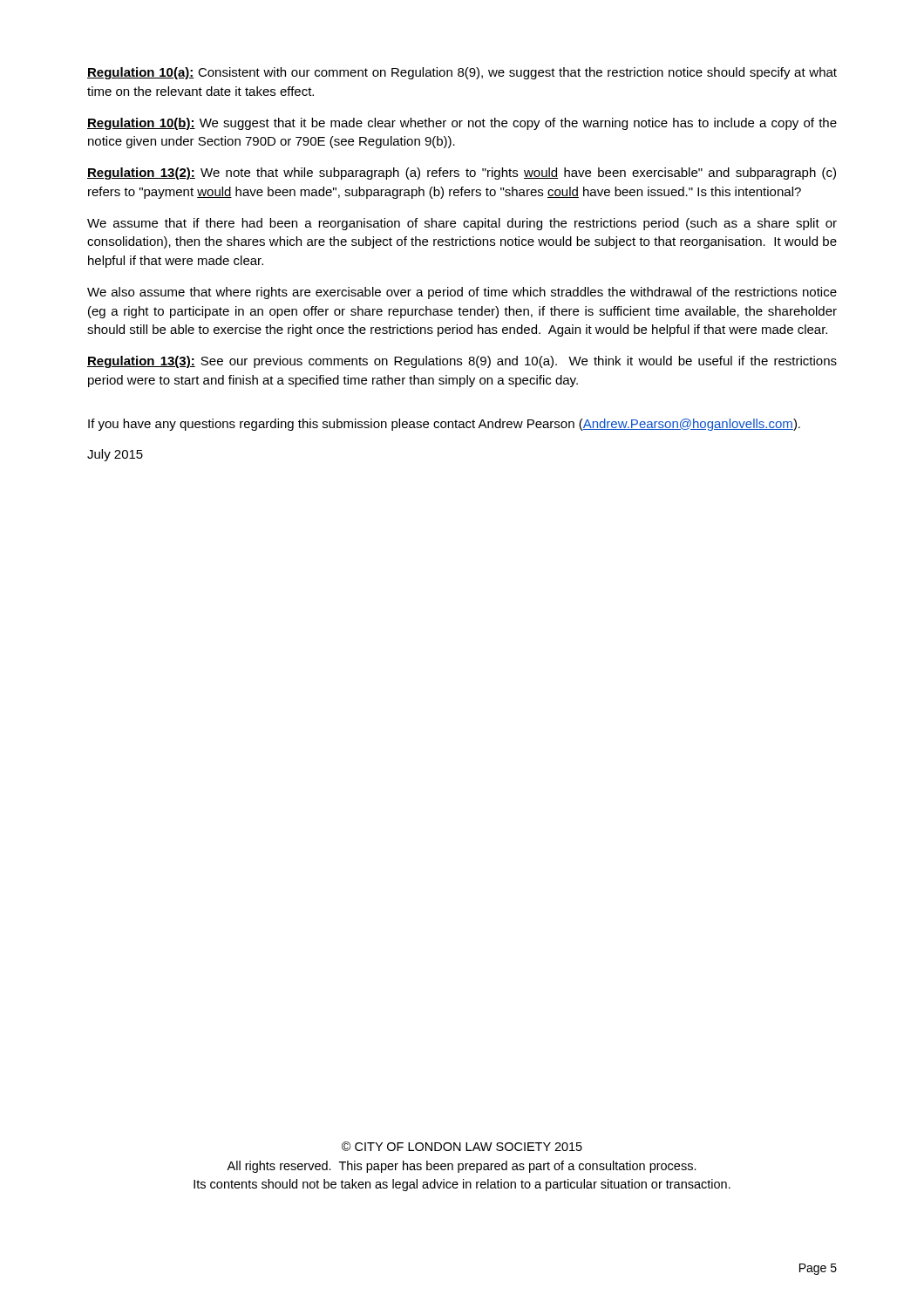Locate the block of text that opens with "Regulation 13(3): See our previous comments"
This screenshot has height=1308, width=924.
pos(462,370)
